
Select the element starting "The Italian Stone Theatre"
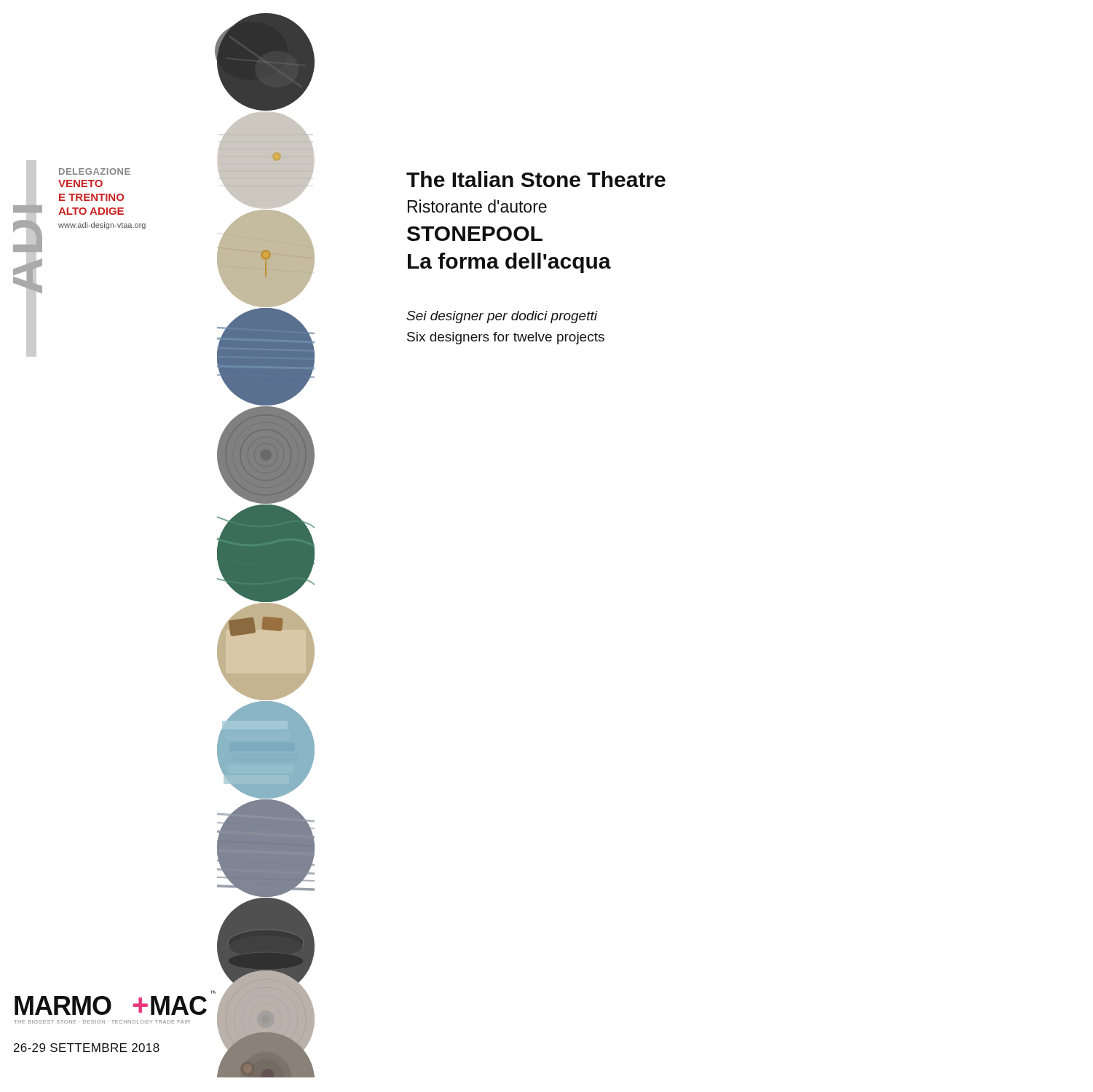click(x=661, y=180)
